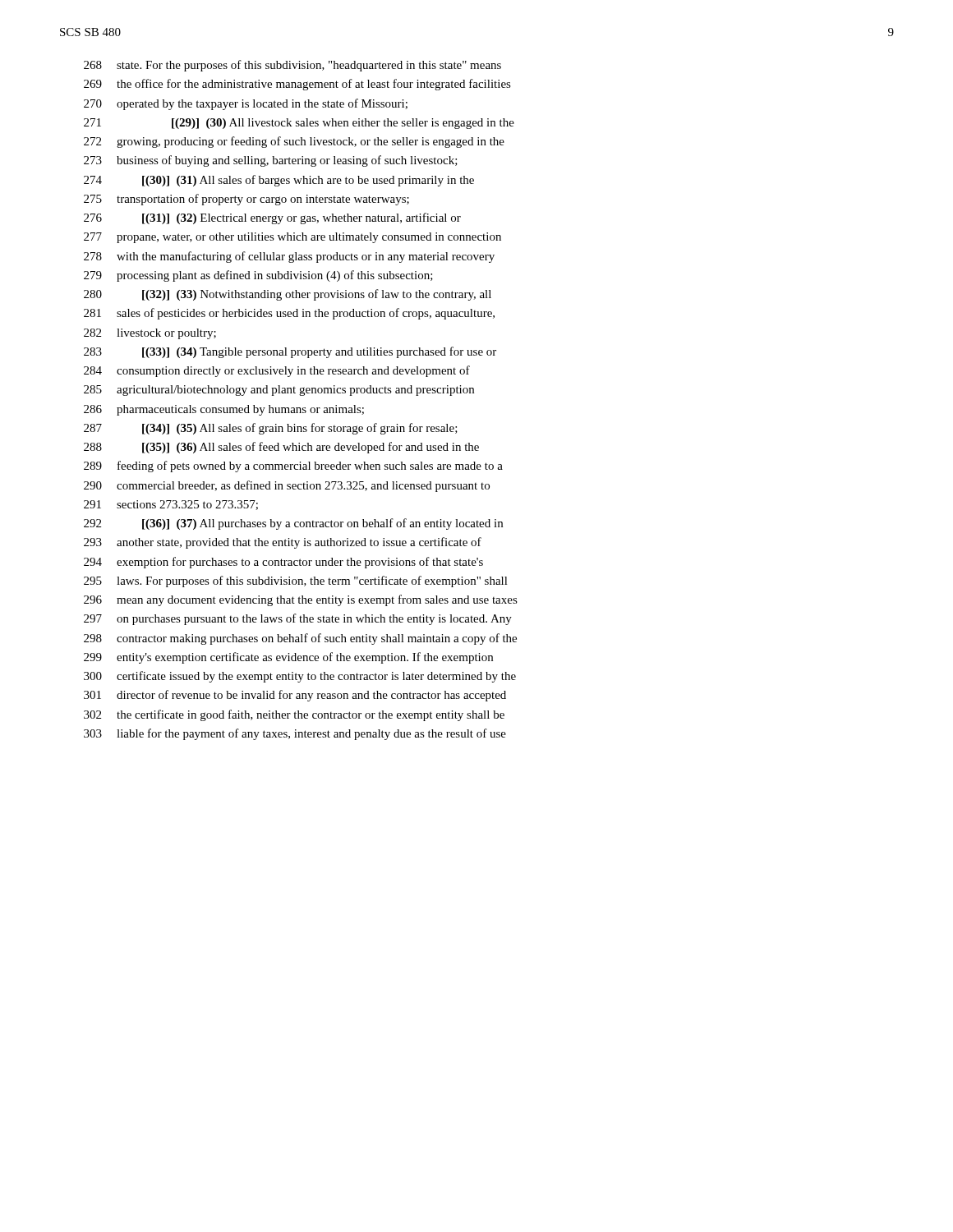The height and width of the screenshot is (1232, 953).
Task: Locate the text block with the text "284 consumption directly"
Action: tap(476, 371)
